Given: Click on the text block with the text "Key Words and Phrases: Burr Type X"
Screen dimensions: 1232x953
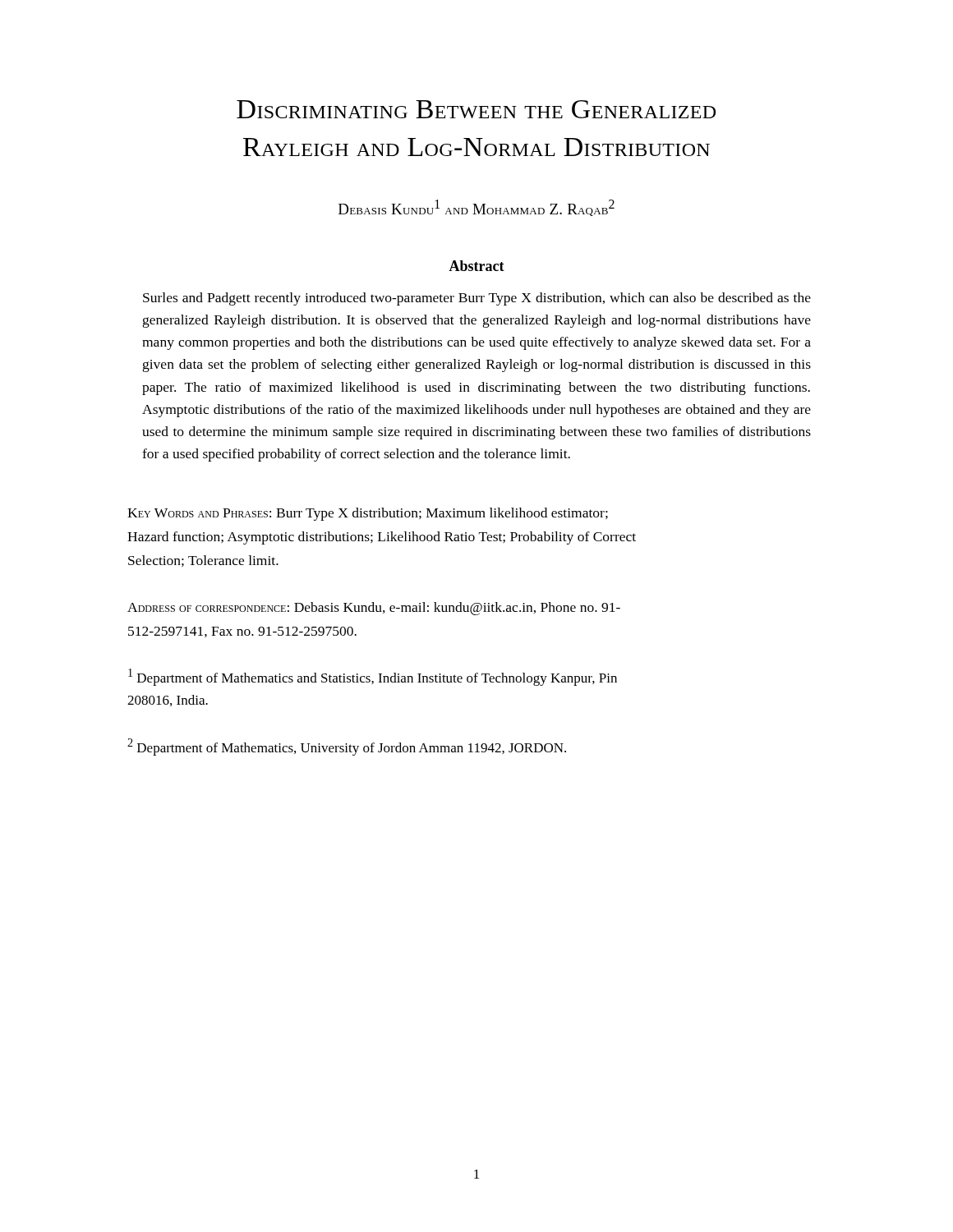Looking at the screenshot, I should [x=382, y=536].
